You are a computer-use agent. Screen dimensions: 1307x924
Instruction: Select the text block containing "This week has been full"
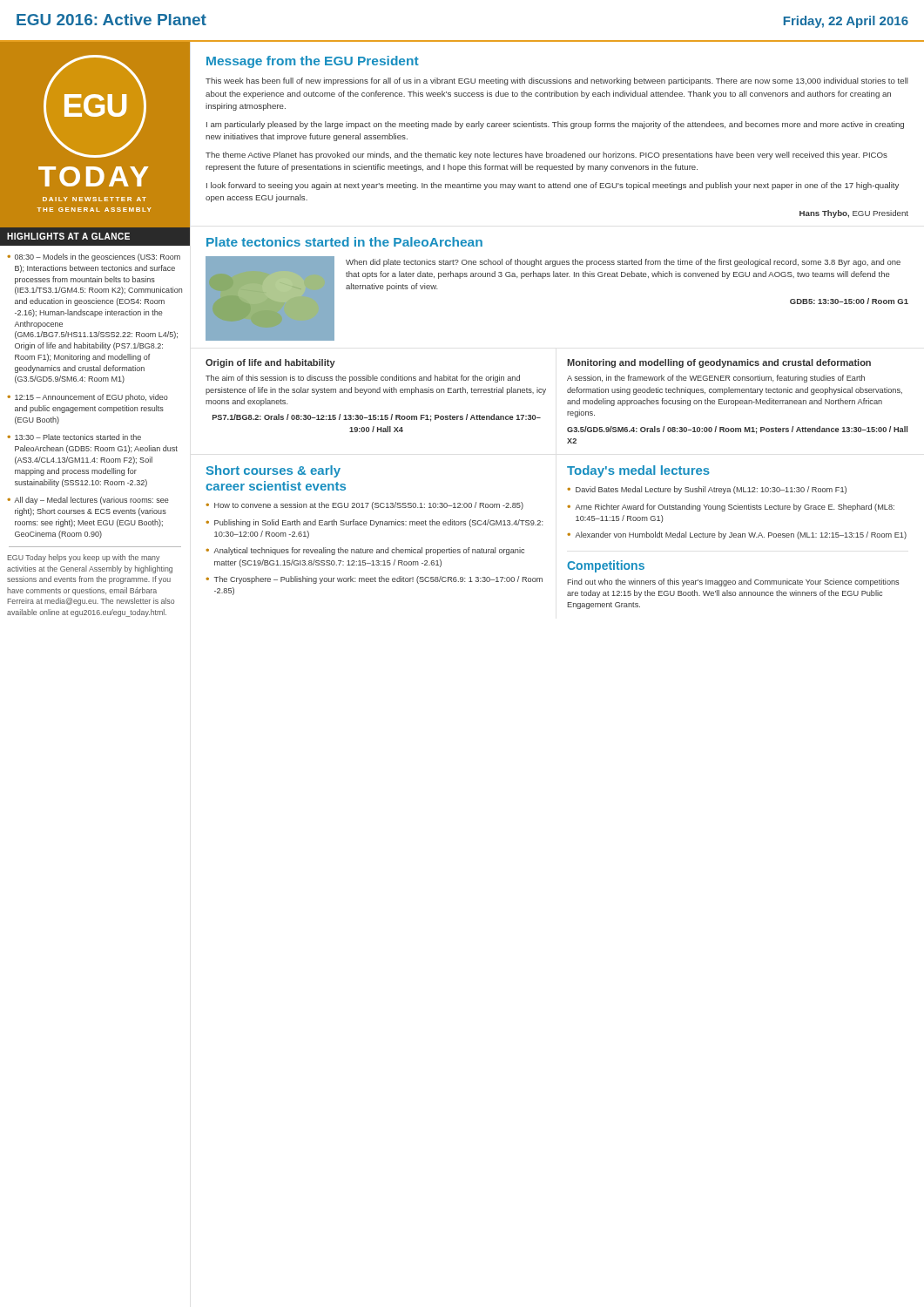click(x=557, y=93)
